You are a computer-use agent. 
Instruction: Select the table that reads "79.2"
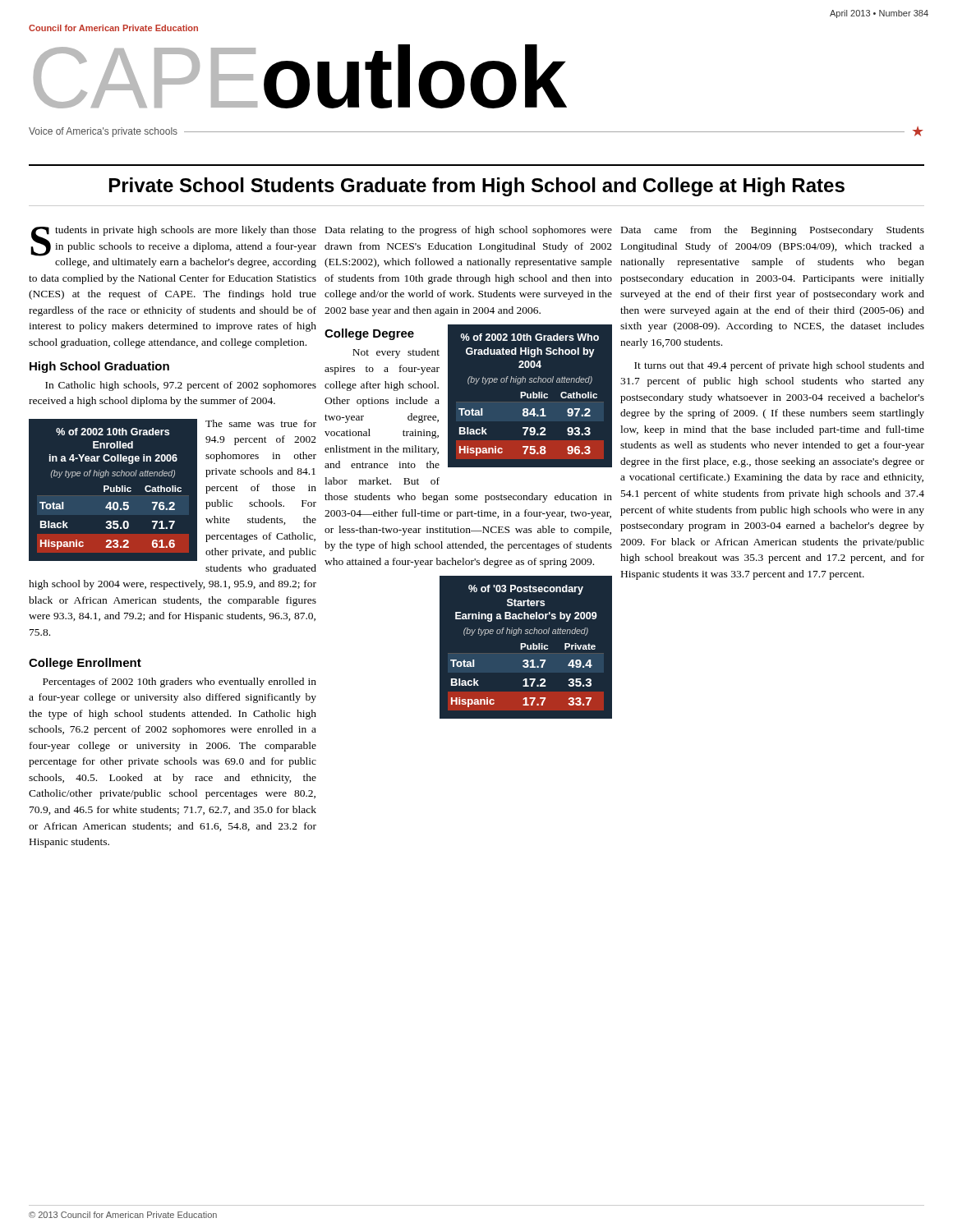[530, 396]
